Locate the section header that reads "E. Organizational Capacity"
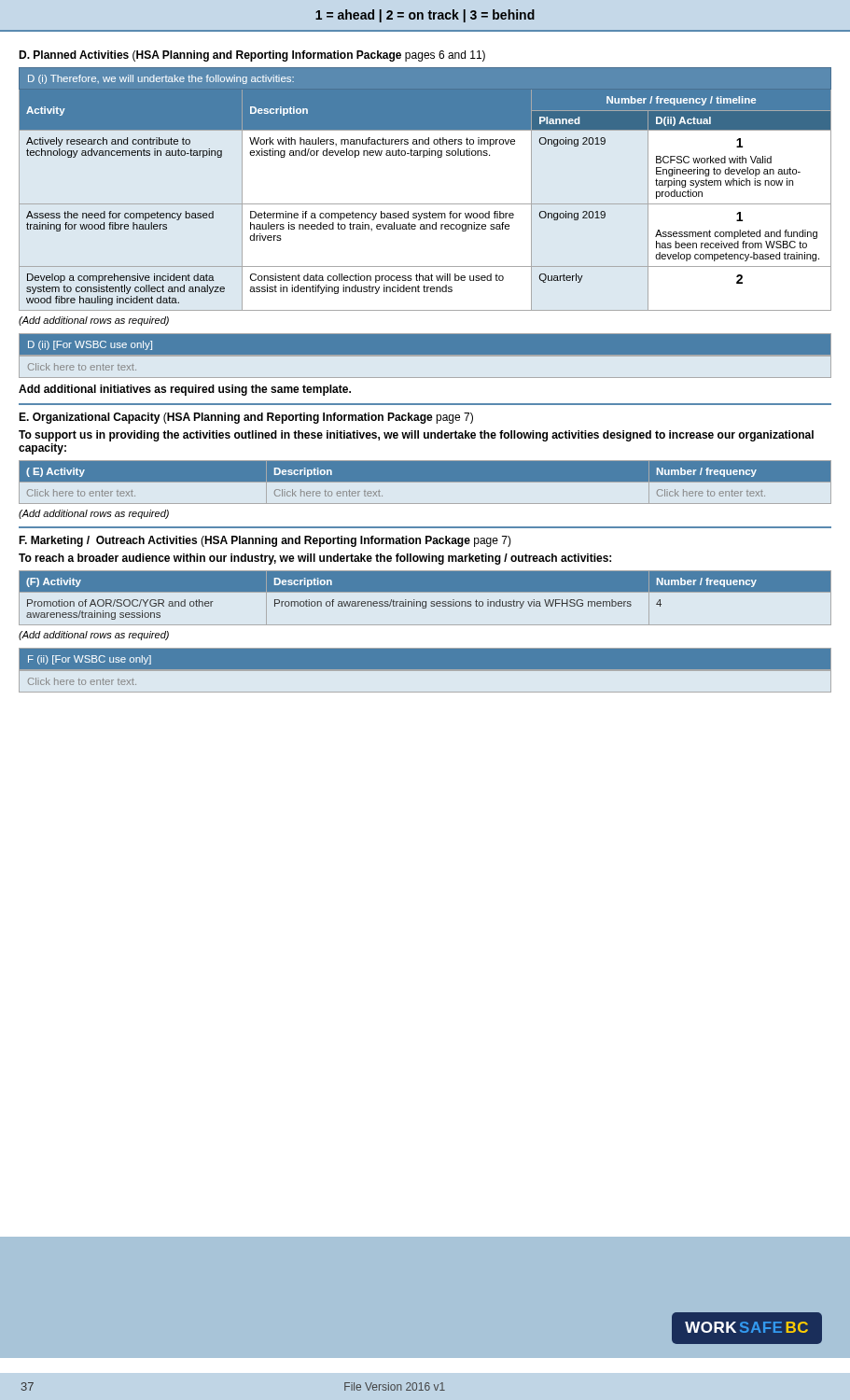Screen dimensions: 1400x850 click(246, 417)
